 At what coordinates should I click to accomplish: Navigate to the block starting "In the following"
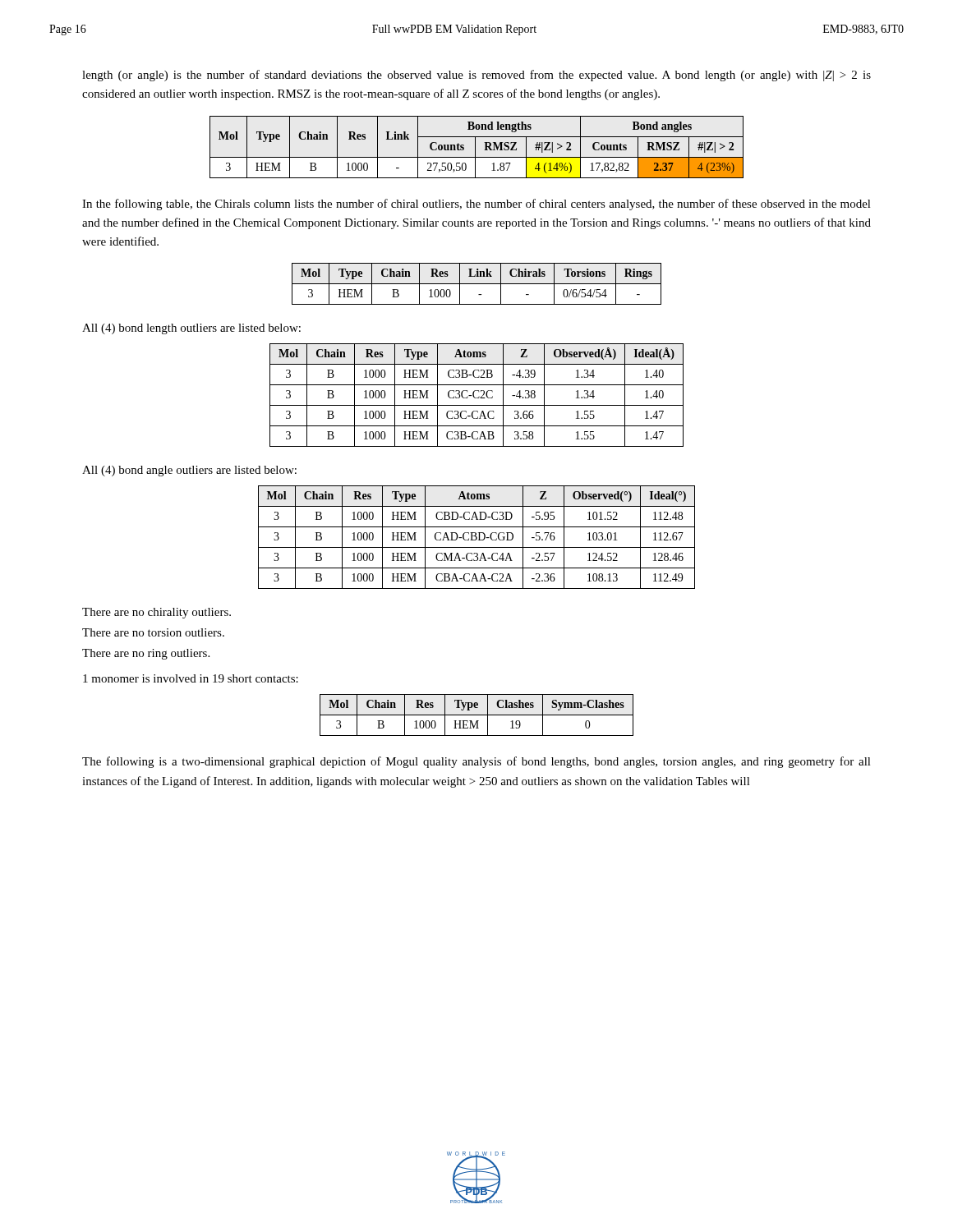pos(476,222)
